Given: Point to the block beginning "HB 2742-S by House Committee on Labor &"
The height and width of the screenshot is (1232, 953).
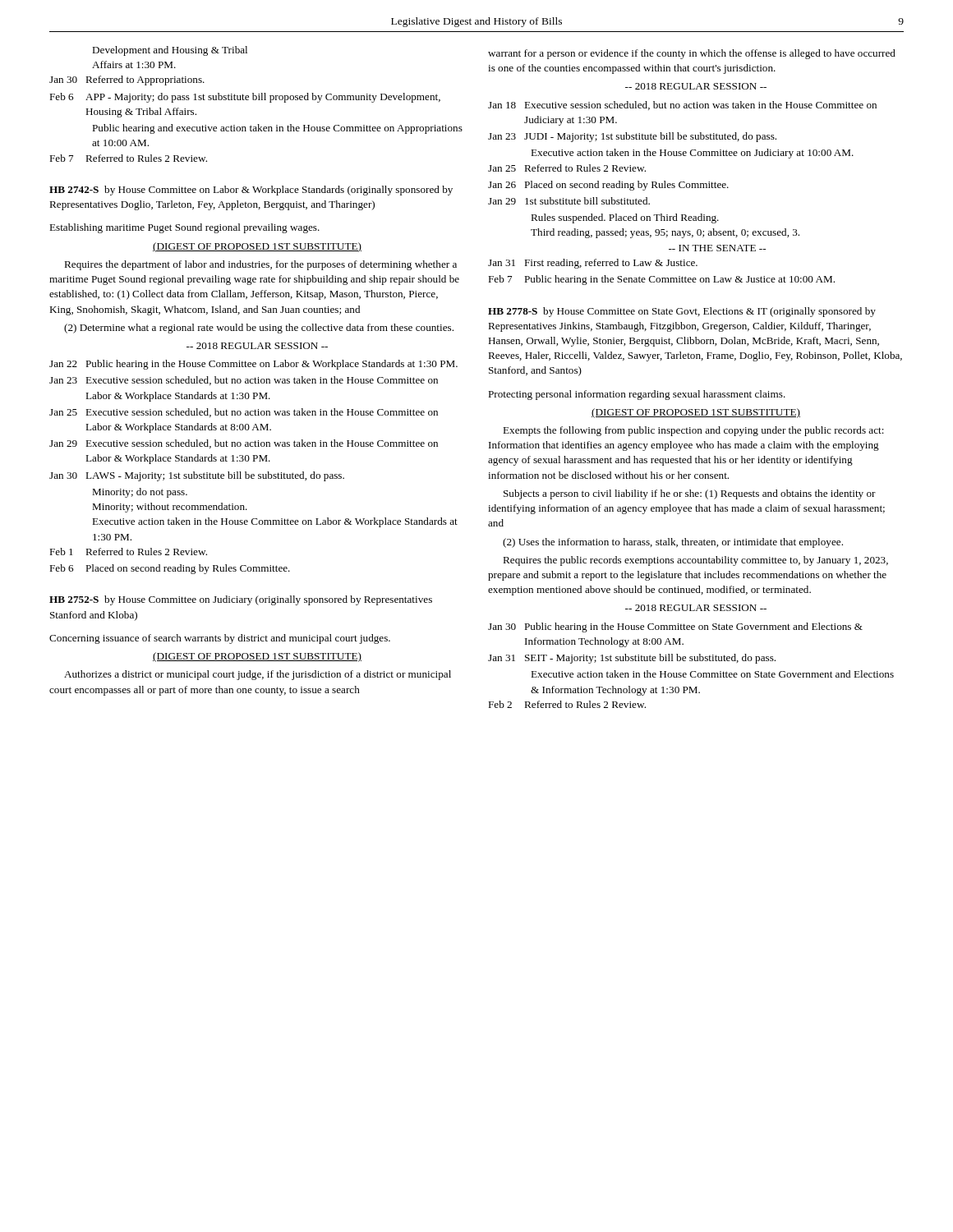Looking at the screenshot, I should [251, 197].
